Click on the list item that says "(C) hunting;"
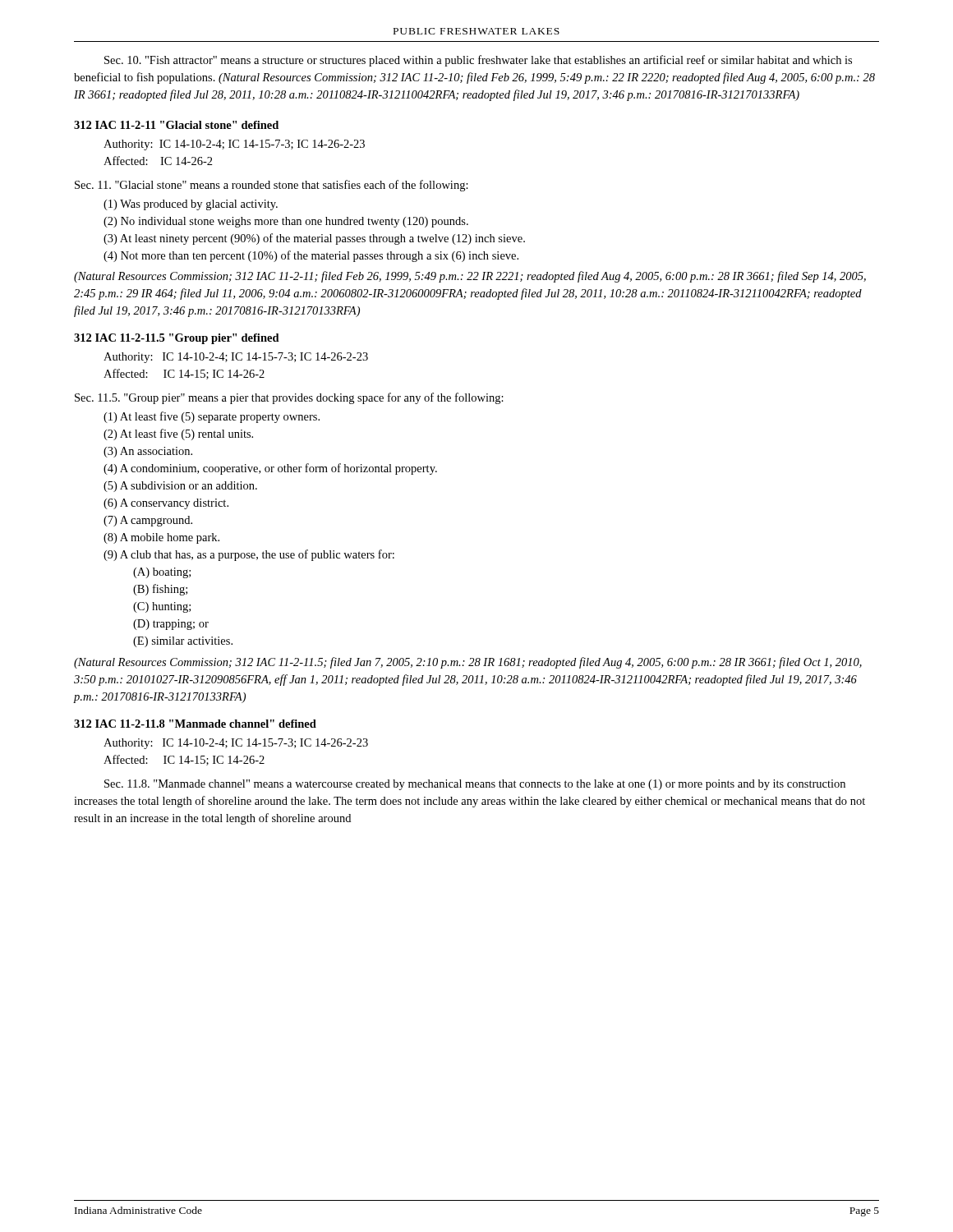Image resolution: width=953 pixels, height=1232 pixels. [x=162, y=607]
